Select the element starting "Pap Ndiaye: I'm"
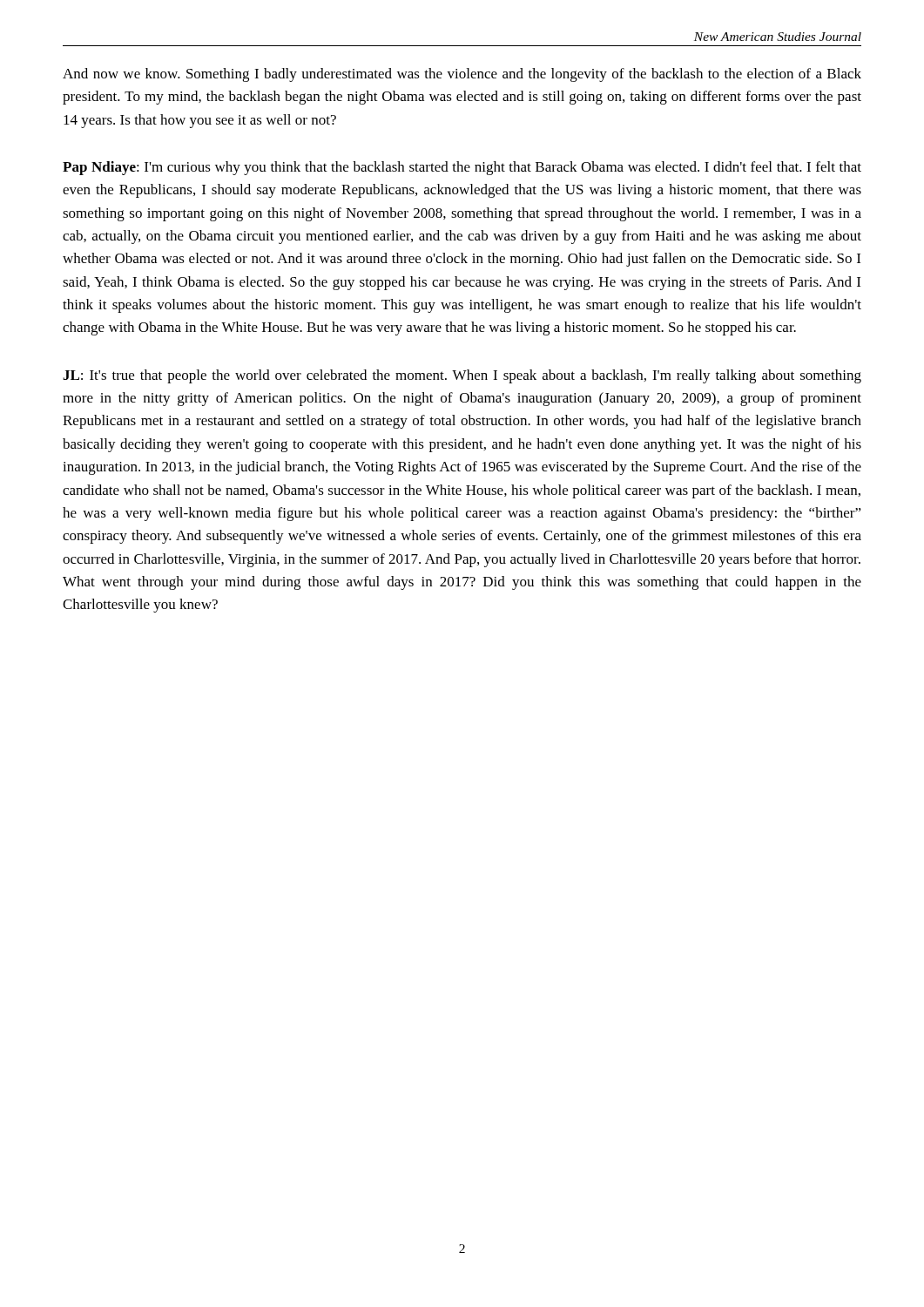The image size is (924, 1307). tap(462, 247)
